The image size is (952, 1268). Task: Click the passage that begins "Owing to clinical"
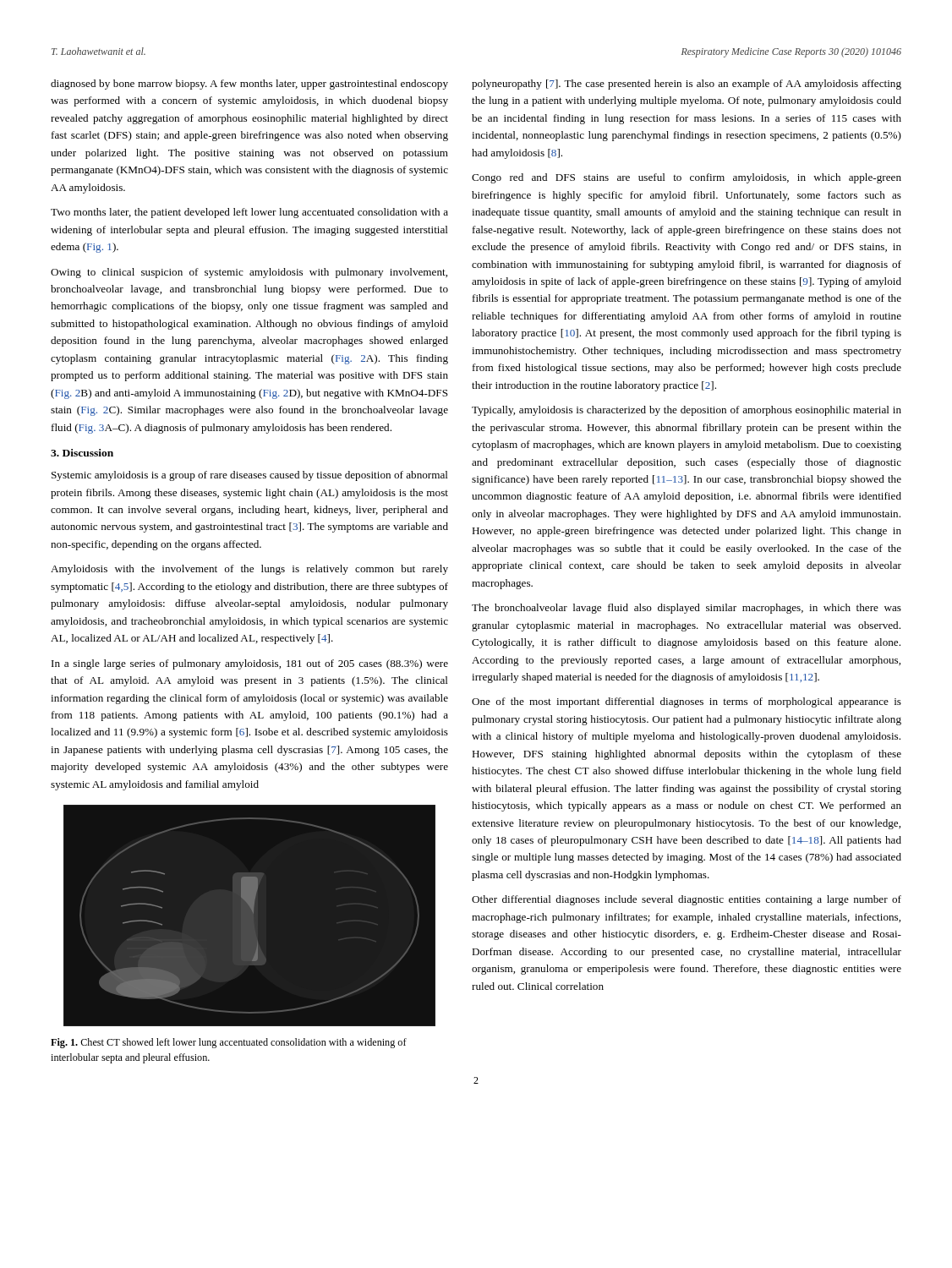(249, 350)
